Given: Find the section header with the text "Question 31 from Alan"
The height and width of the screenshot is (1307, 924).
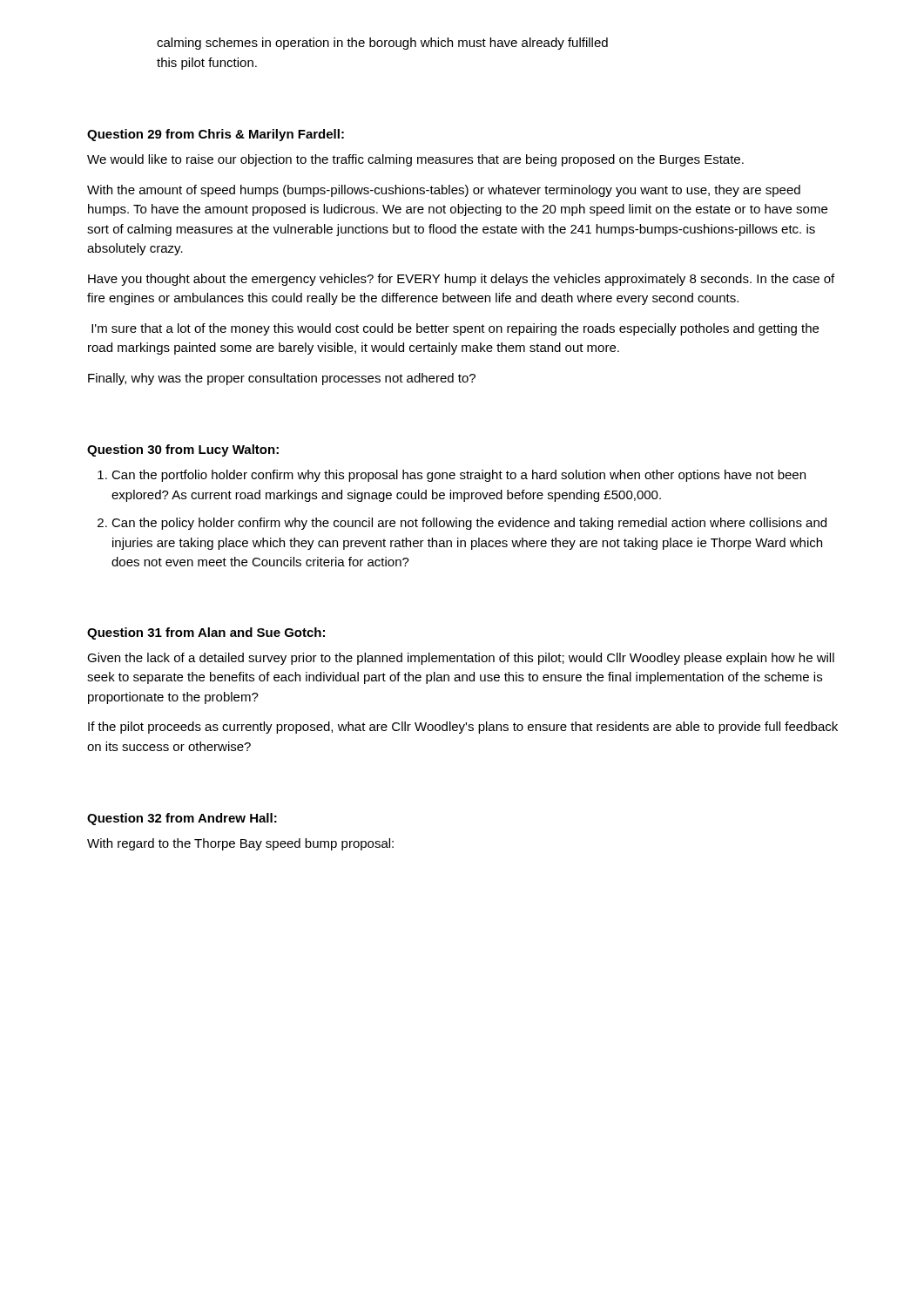Looking at the screenshot, I should click(x=207, y=632).
